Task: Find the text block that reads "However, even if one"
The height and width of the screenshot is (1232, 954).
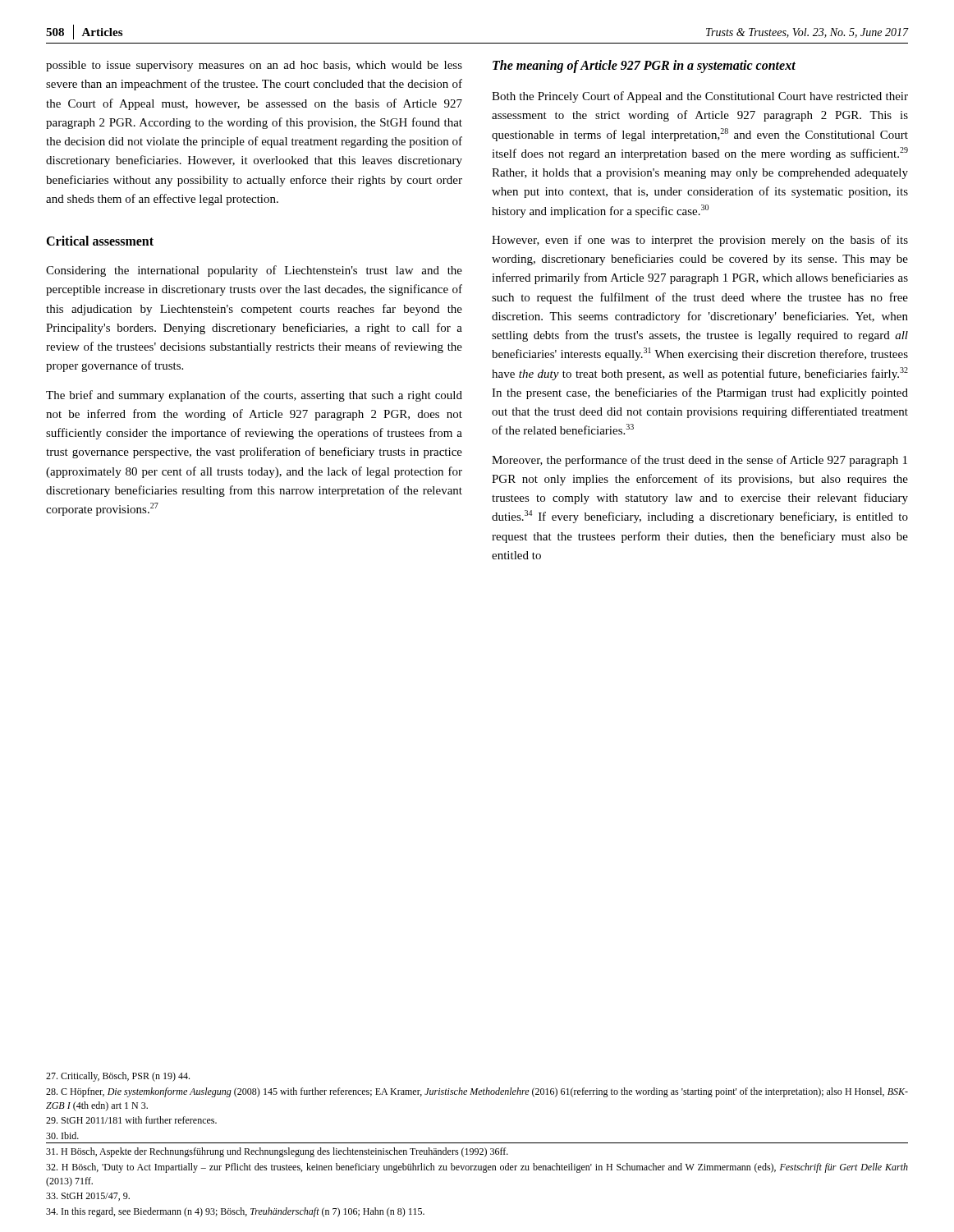Action: [x=700, y=335]
